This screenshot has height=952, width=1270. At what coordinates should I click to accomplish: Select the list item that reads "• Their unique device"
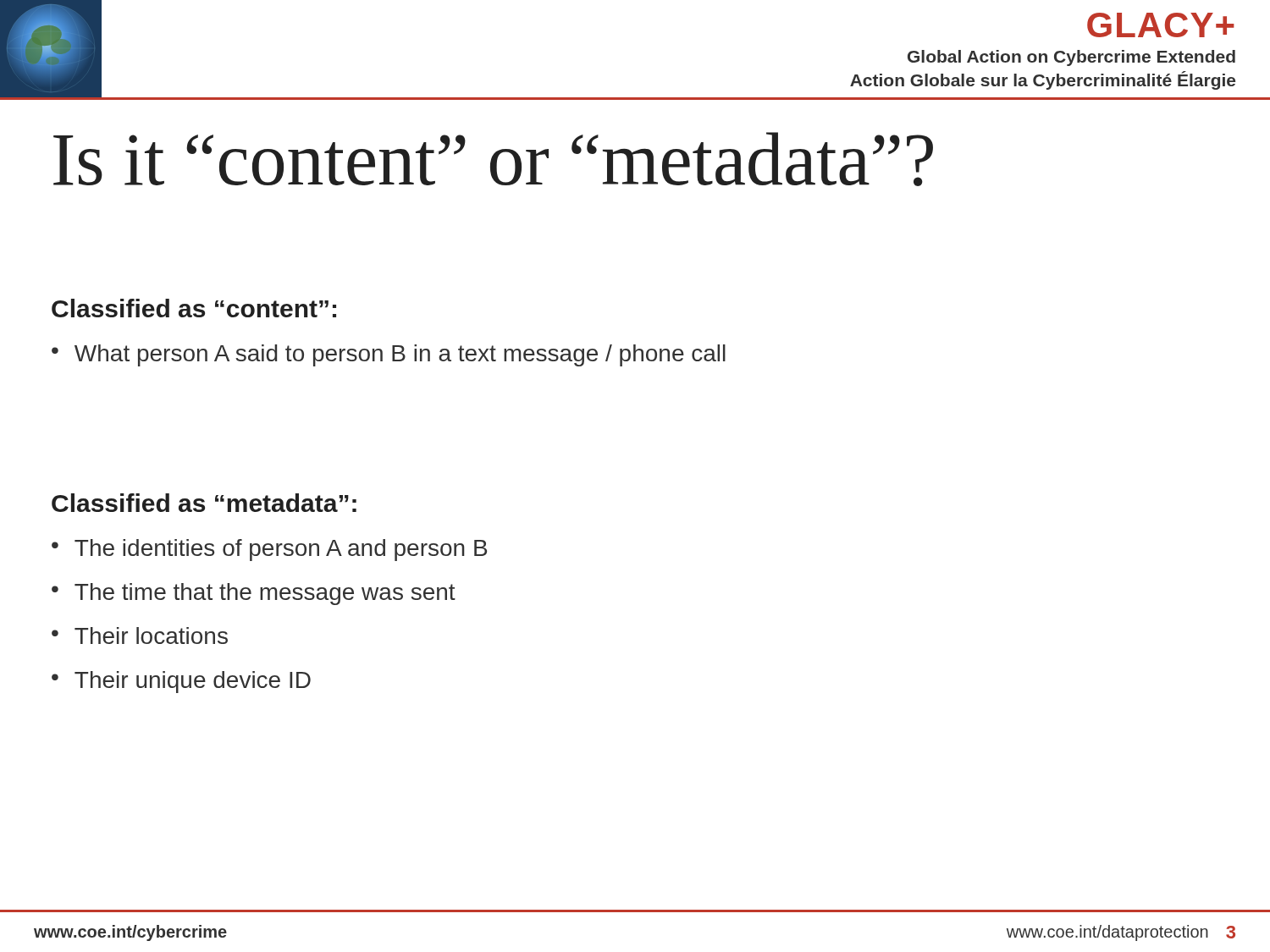tap(181, 680)
